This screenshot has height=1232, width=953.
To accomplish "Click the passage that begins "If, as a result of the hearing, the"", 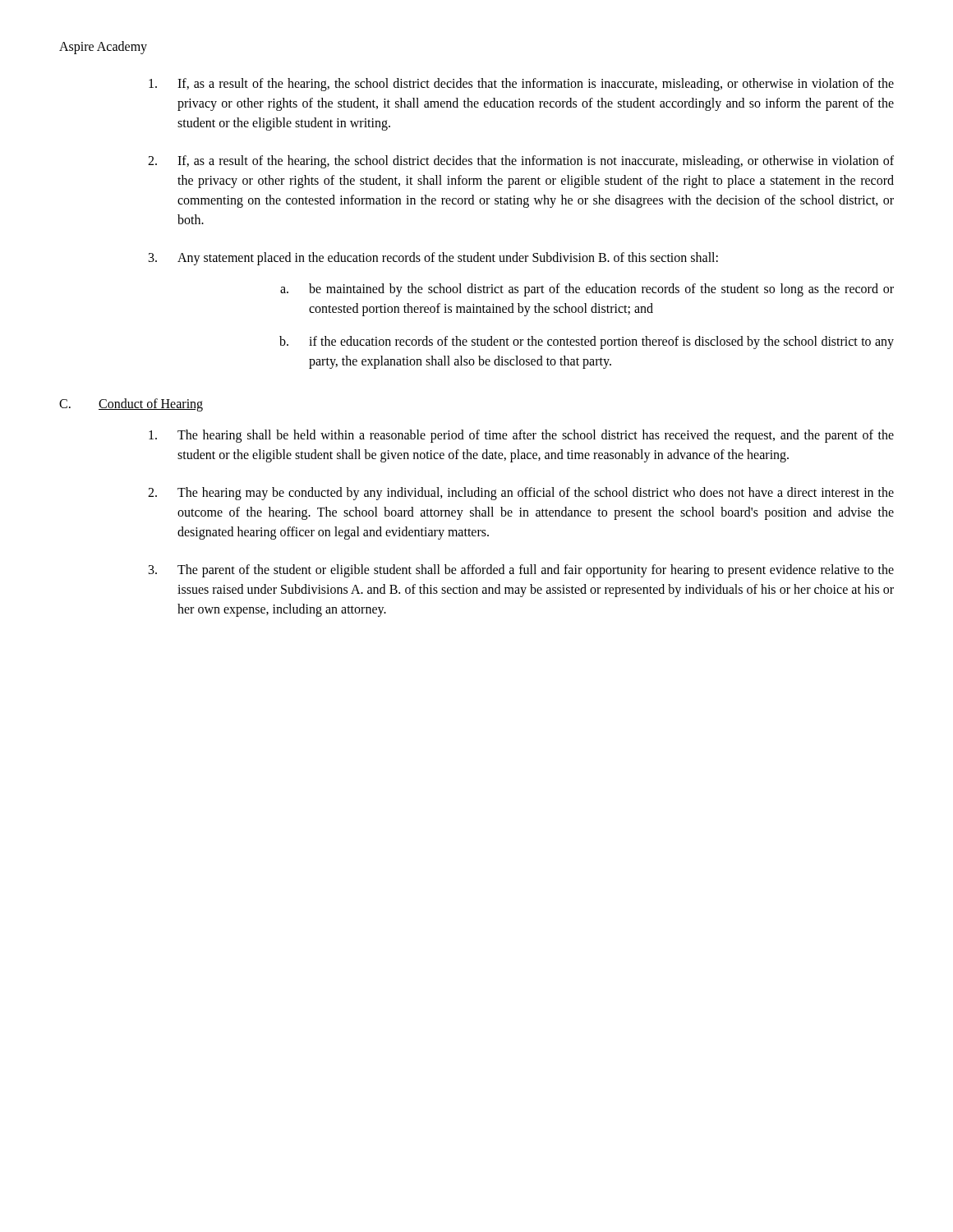I will [476, 103].
